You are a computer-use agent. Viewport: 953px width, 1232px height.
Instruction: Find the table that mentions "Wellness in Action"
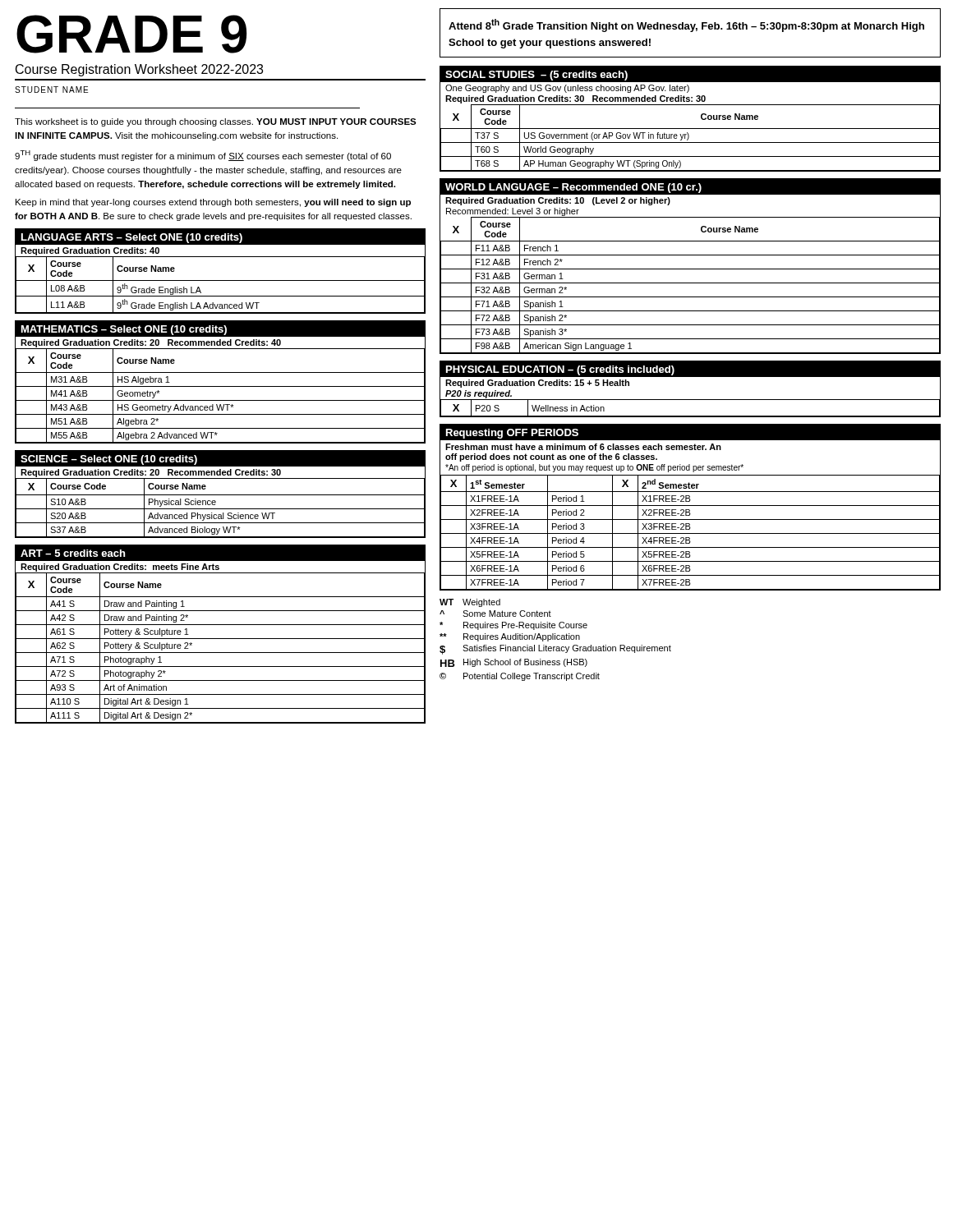click(x=690, y=389)
